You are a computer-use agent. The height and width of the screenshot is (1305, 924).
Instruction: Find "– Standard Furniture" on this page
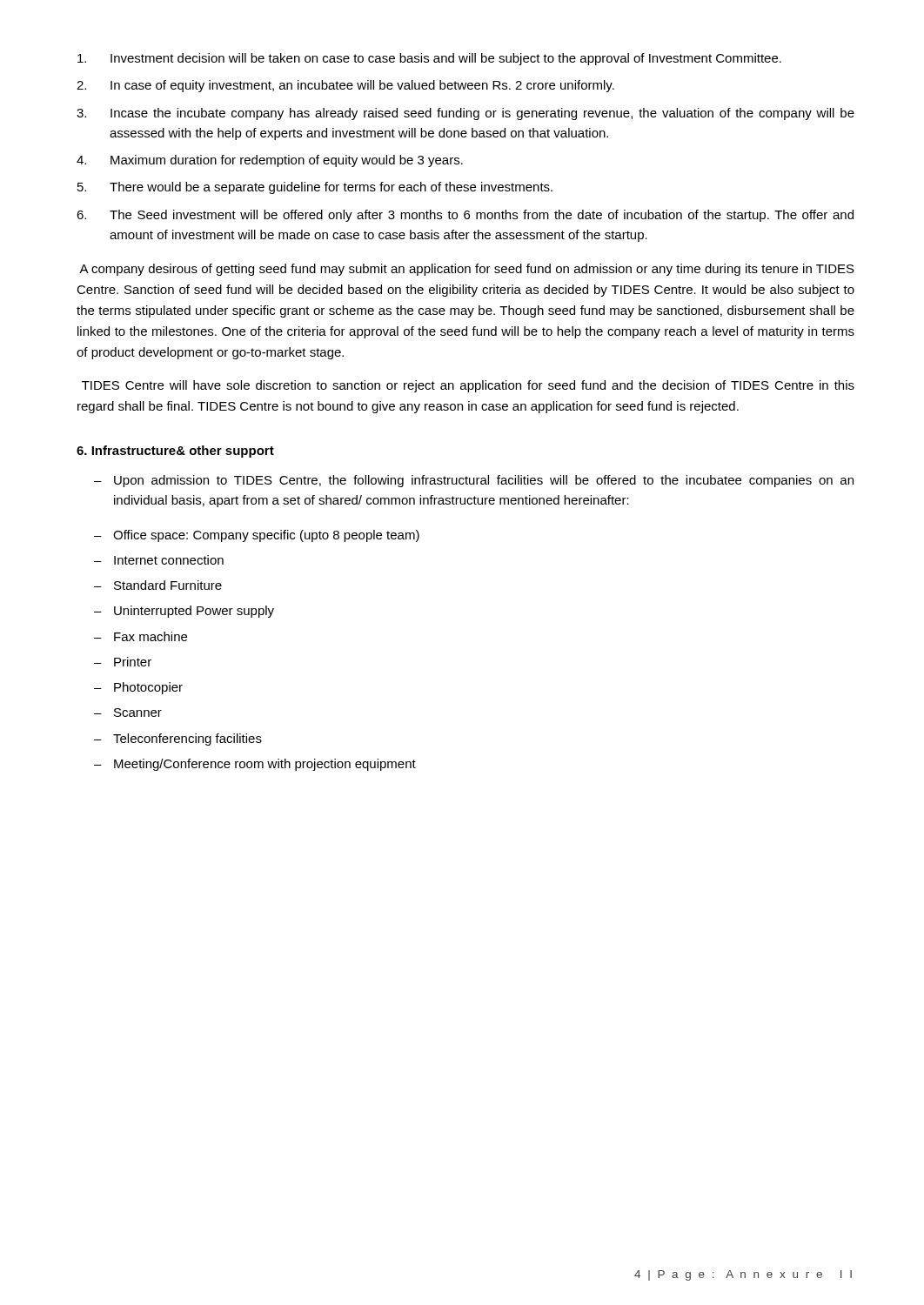(x=158, y=585)
